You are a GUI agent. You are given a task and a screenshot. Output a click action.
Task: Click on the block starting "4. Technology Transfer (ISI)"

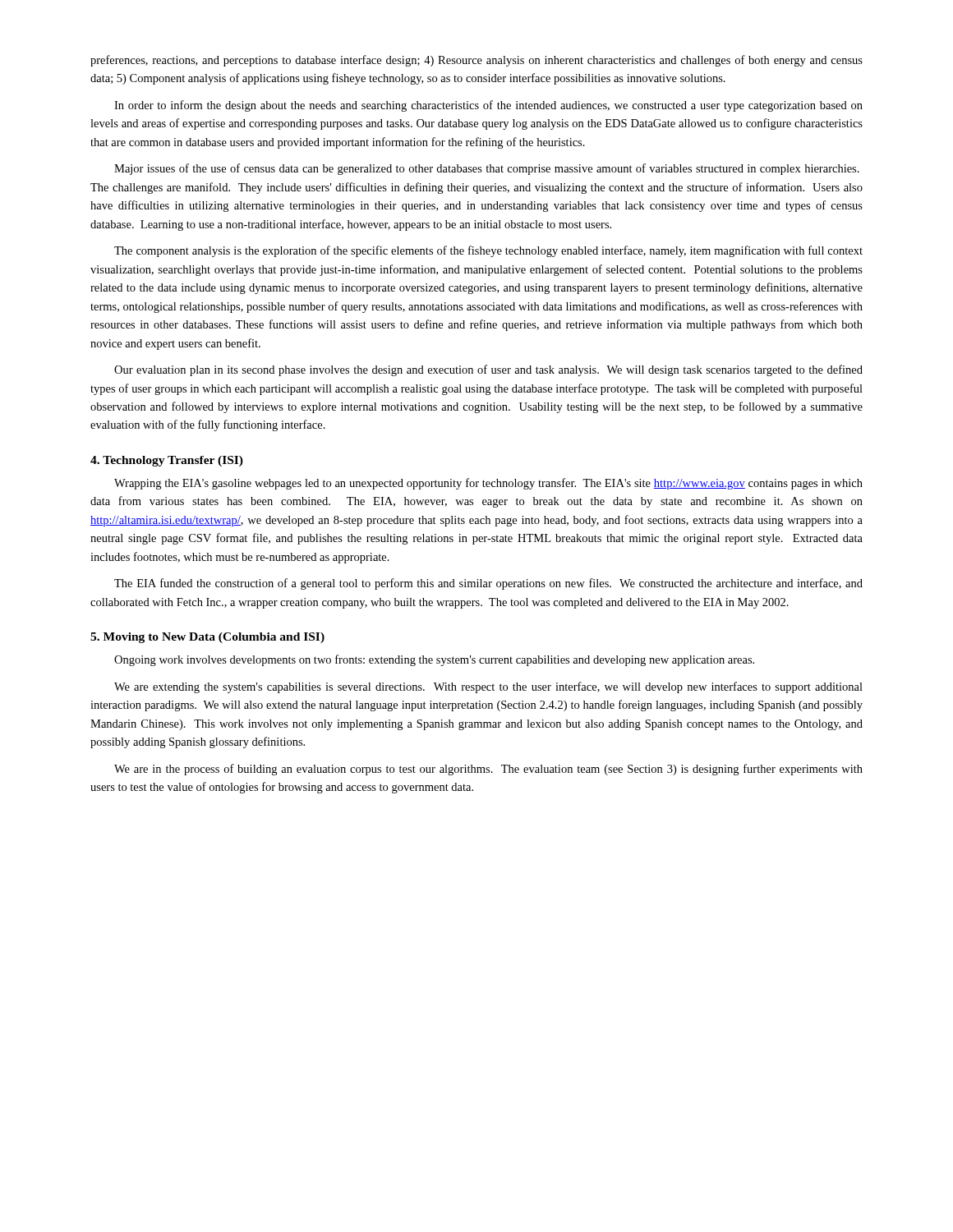coord(167,459)
